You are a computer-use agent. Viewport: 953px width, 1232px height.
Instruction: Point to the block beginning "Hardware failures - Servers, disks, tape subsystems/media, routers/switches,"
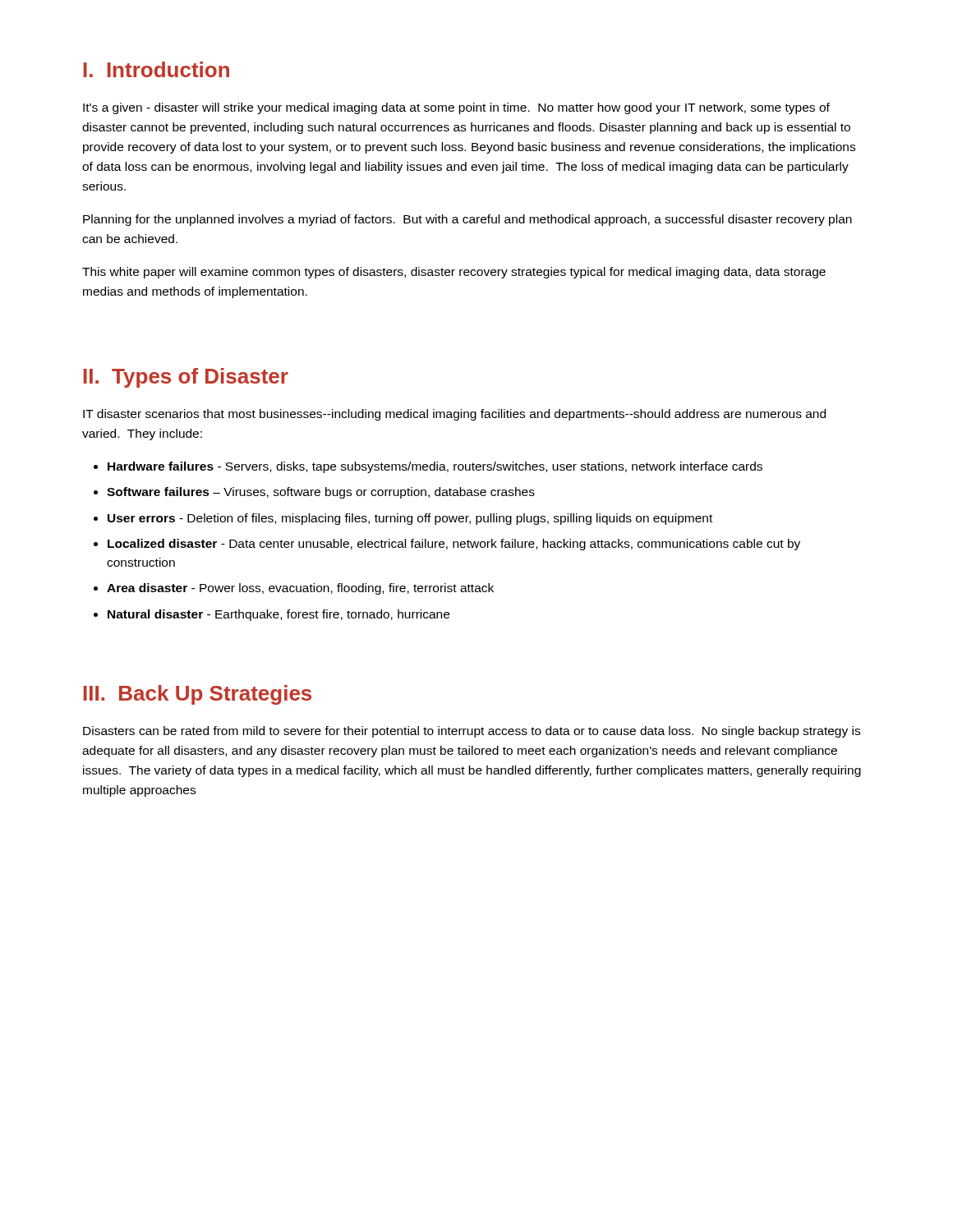[x=485, y=466]
